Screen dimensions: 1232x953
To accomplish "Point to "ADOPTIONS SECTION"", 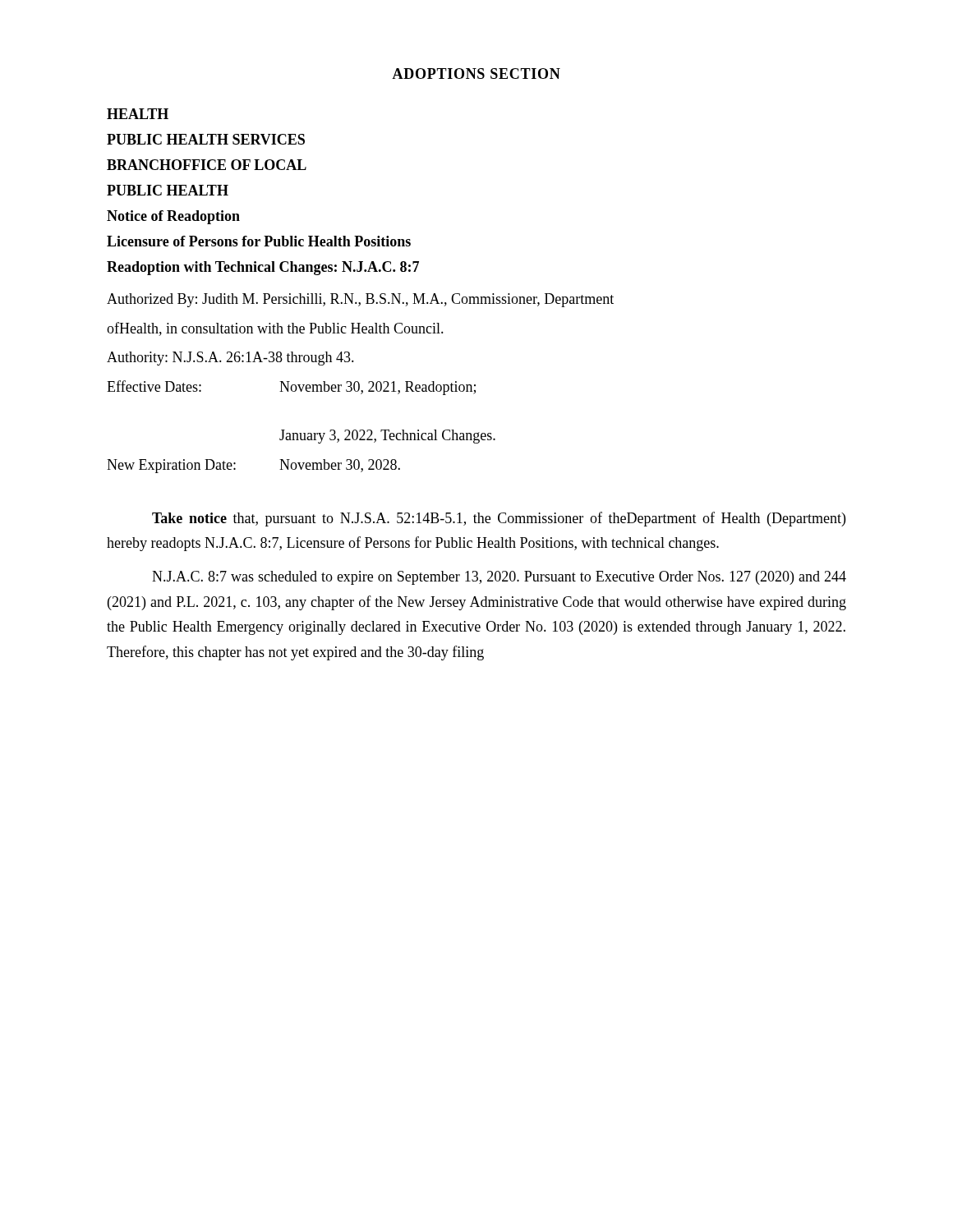I will click(476, 74).
